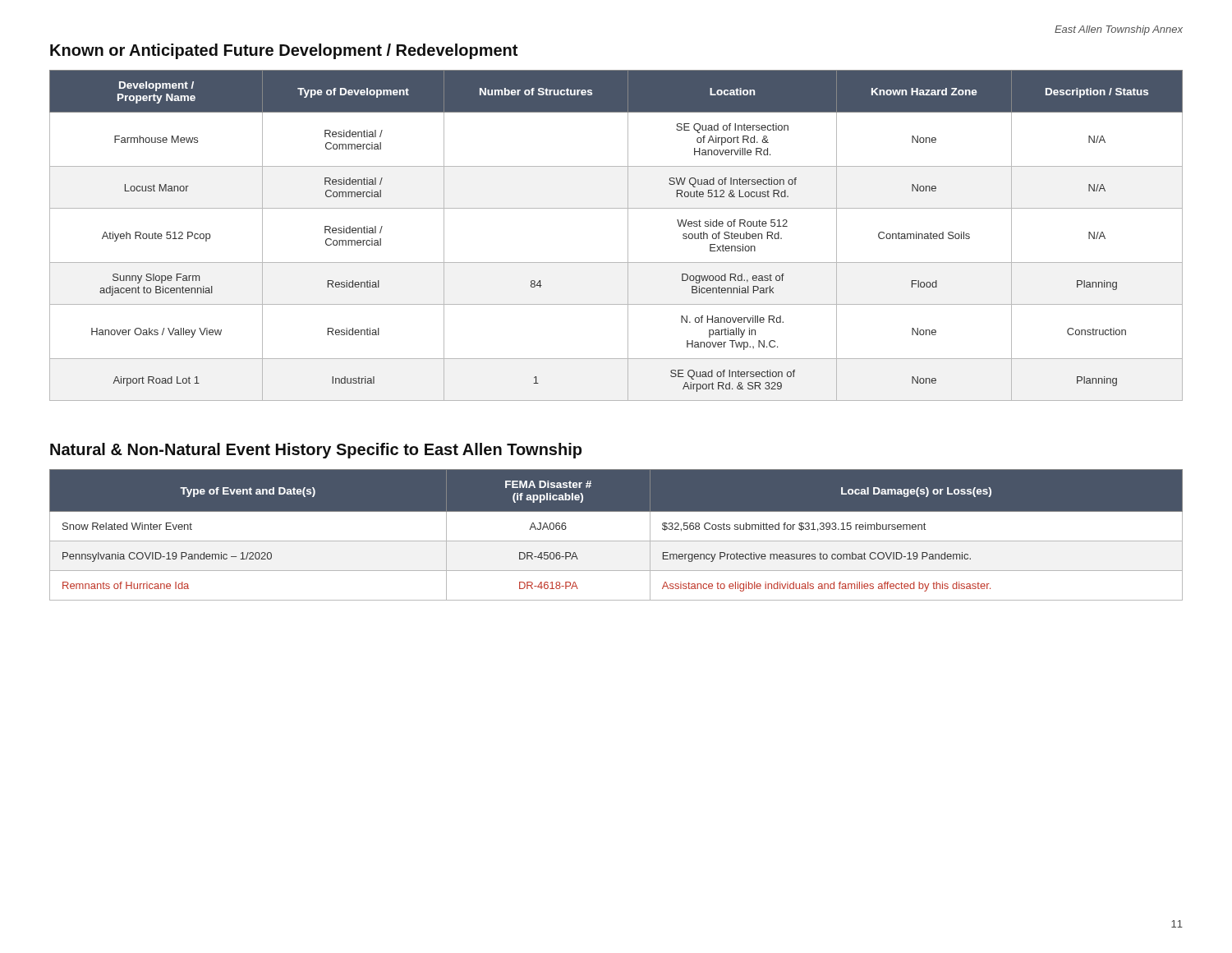Click on the text starting "Known or Anticipated Future Development"
This screenshot has width=1232, height=953.
pyautogui.click(x=284, y=50)
